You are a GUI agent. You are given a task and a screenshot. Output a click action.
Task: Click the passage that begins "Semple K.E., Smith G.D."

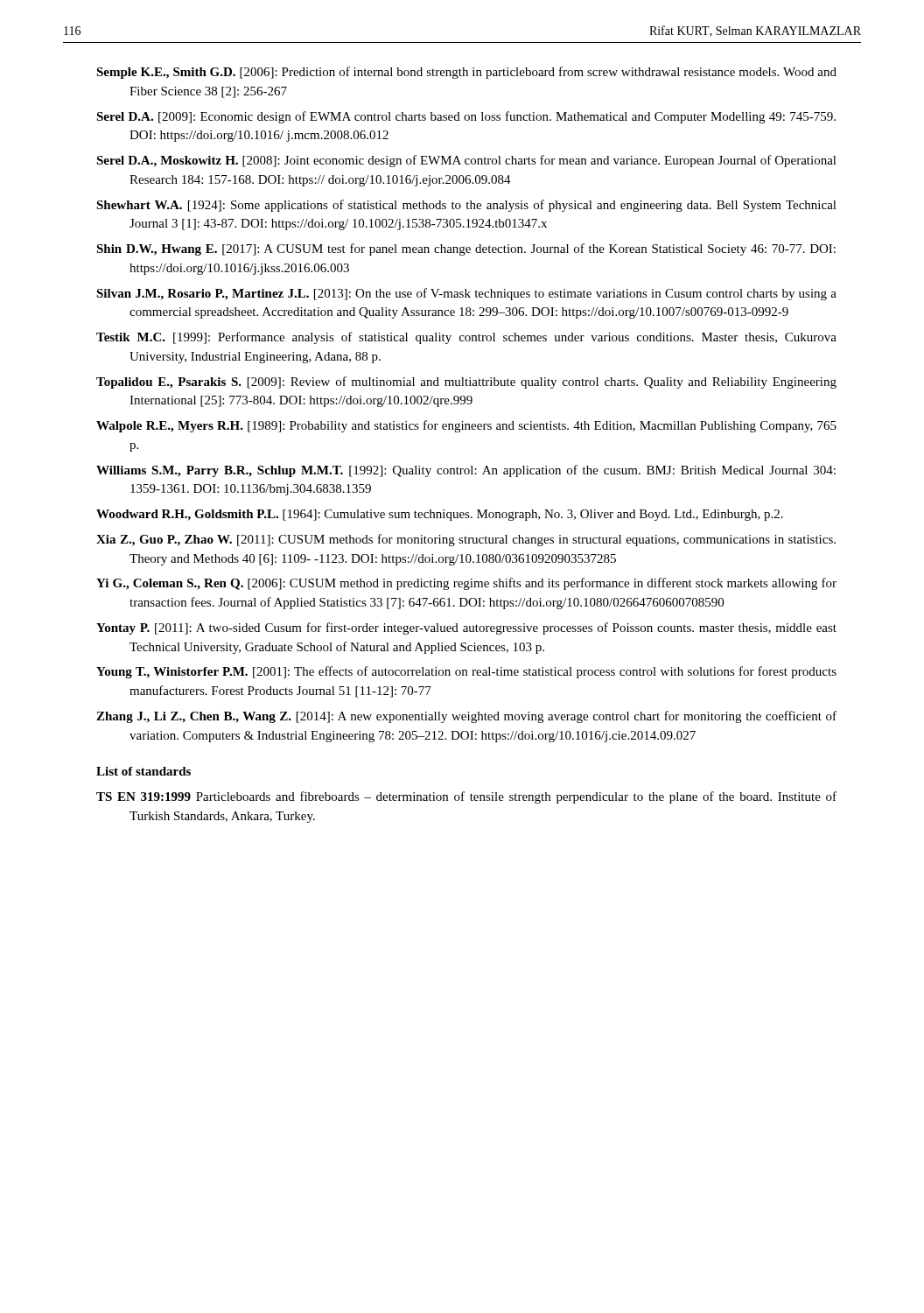pyautogui.click(x=466, y=82)
